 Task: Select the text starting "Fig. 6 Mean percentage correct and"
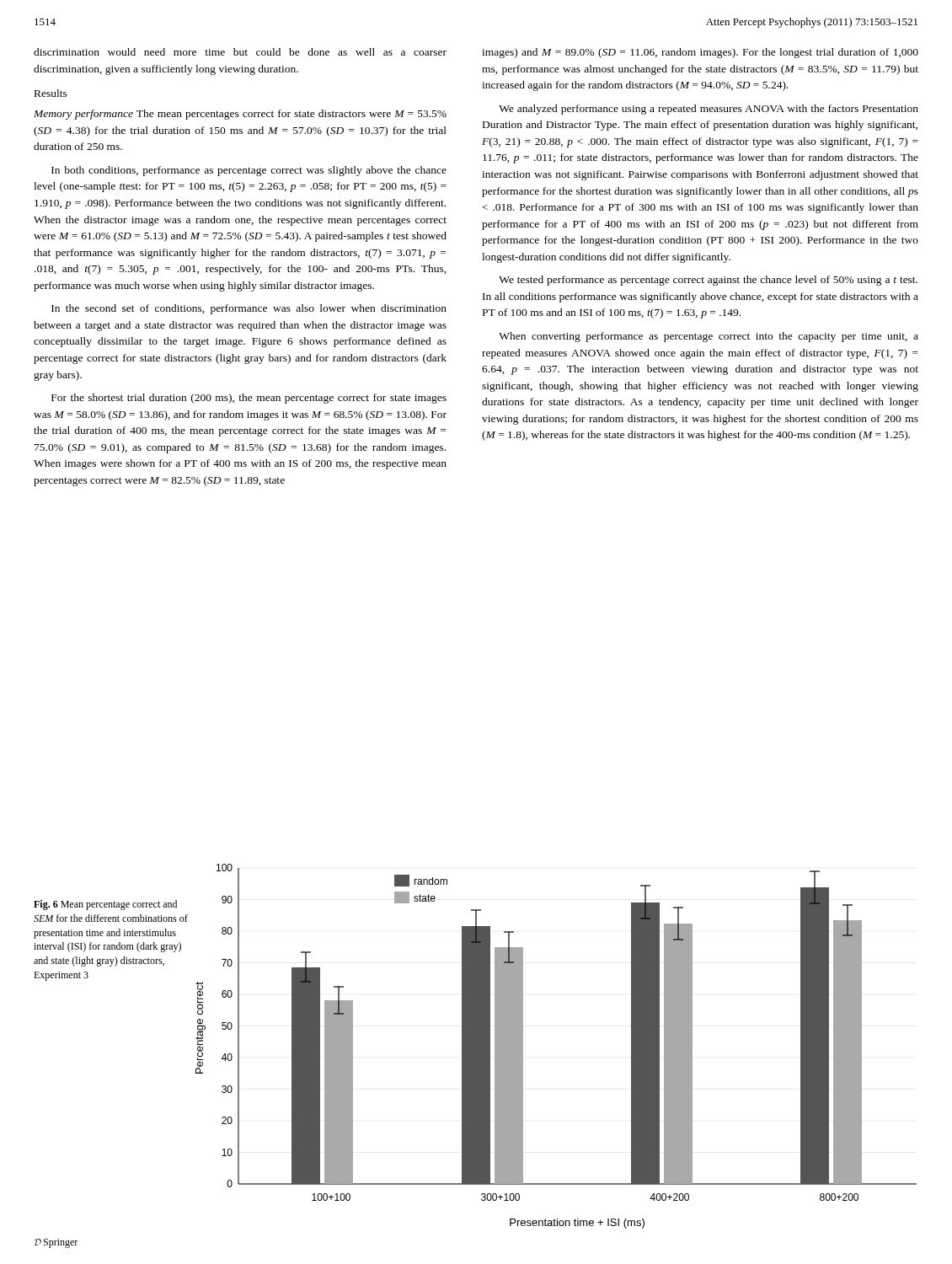tap(111, 940)
